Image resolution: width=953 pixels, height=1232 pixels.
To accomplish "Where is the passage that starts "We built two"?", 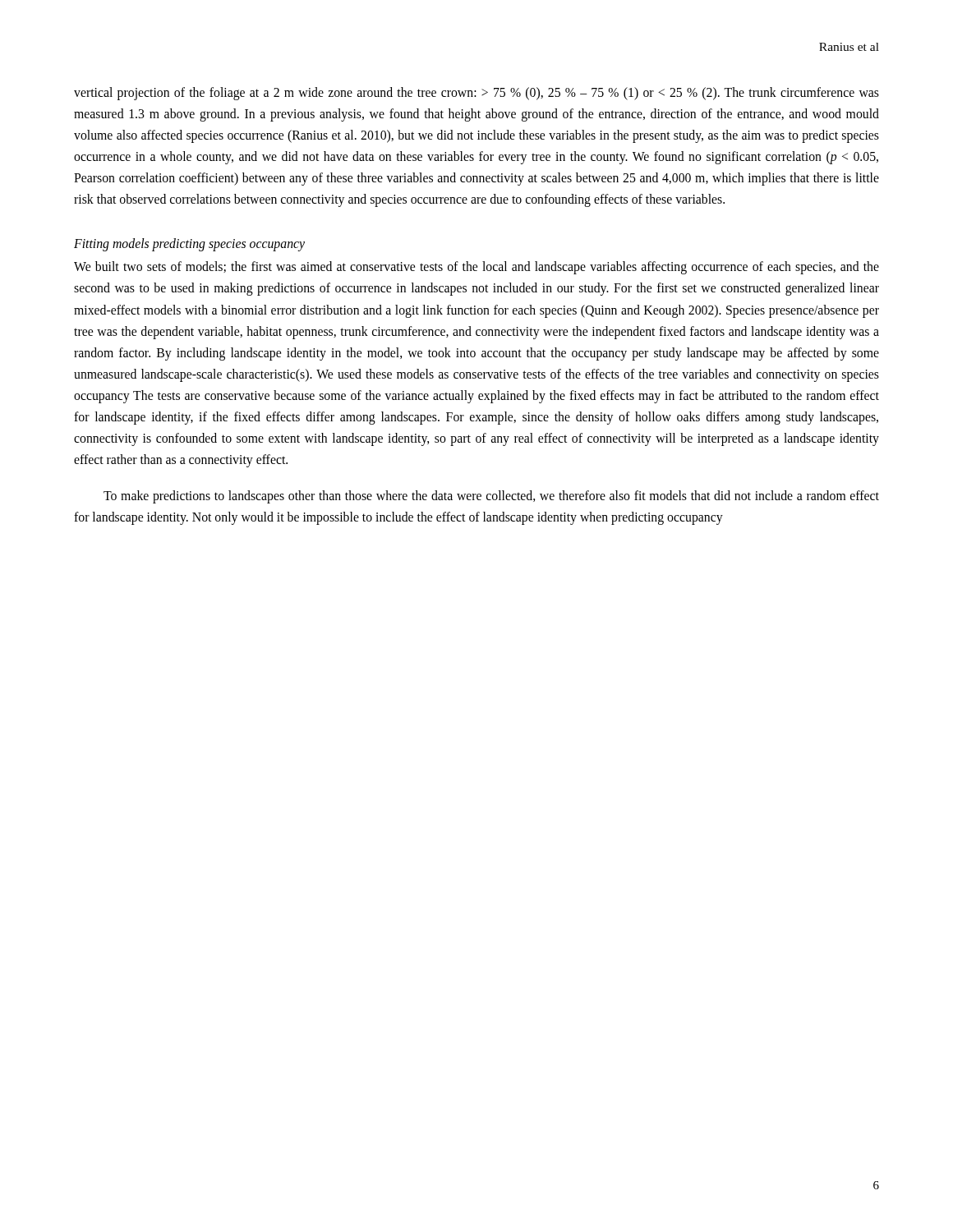I will click(476, 363).
